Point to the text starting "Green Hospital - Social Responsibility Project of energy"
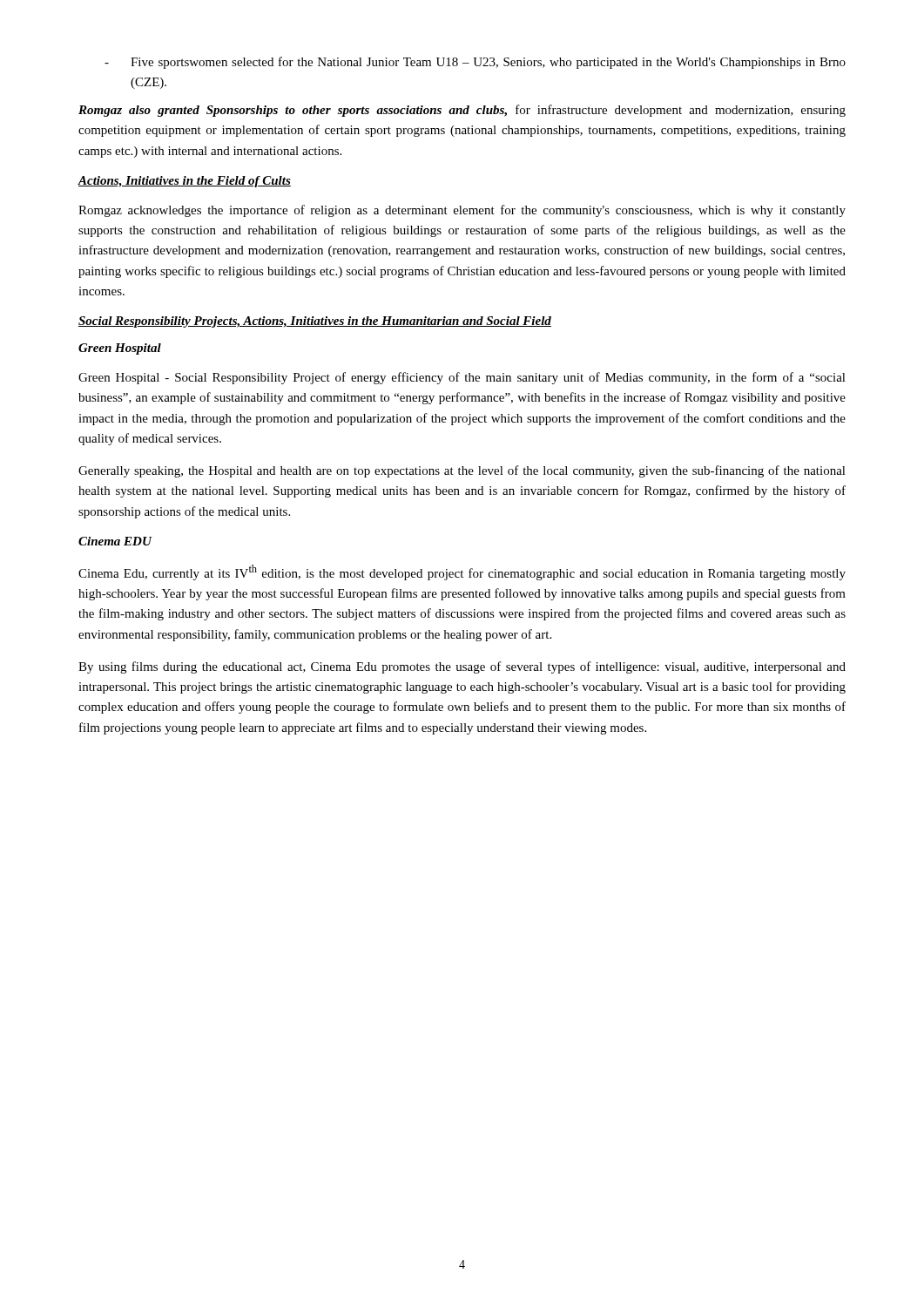This screenshot has width=924, height=1307. coord(462,408)
